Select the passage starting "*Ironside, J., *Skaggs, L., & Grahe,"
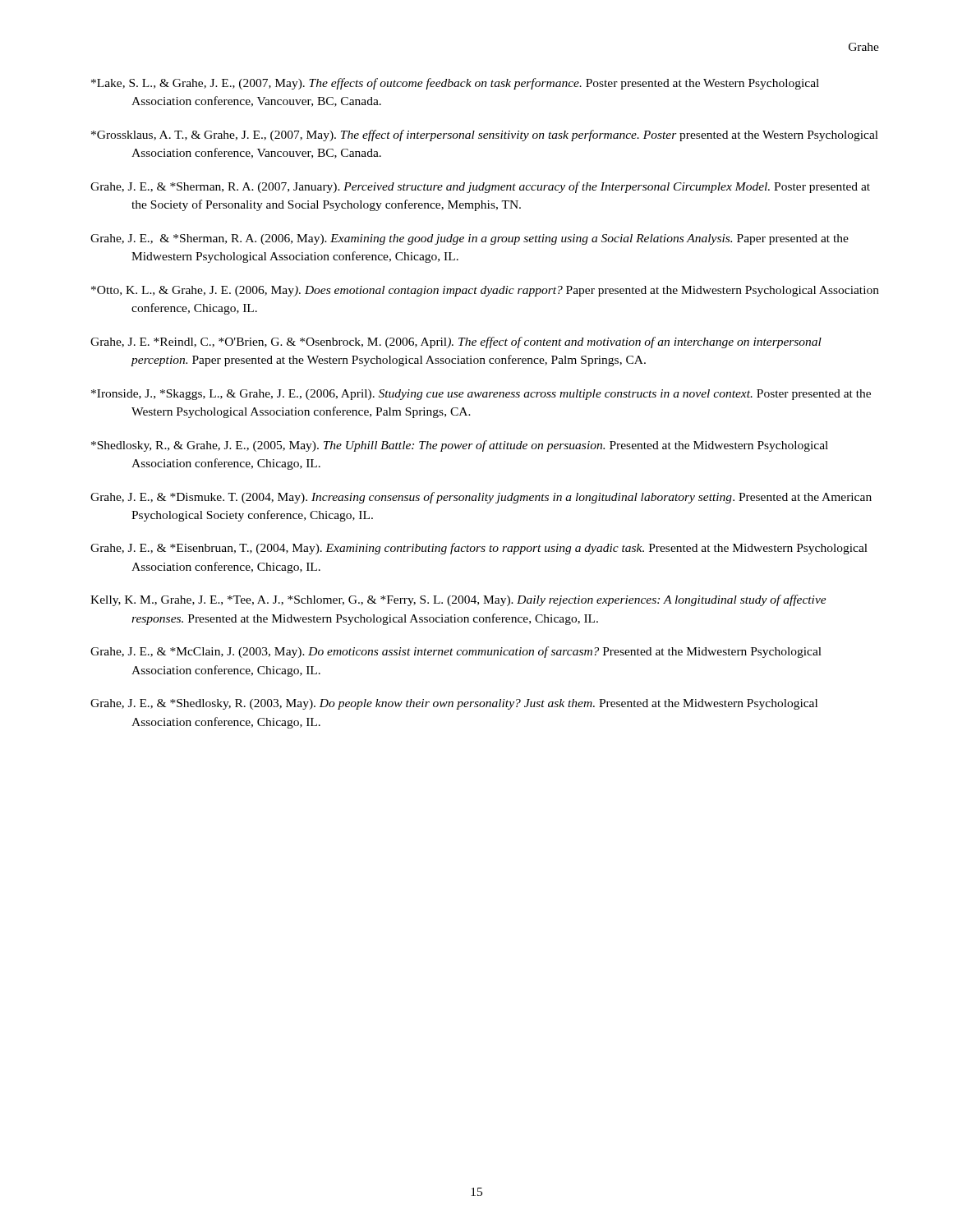953x1232 pixels. click(481, 402)
